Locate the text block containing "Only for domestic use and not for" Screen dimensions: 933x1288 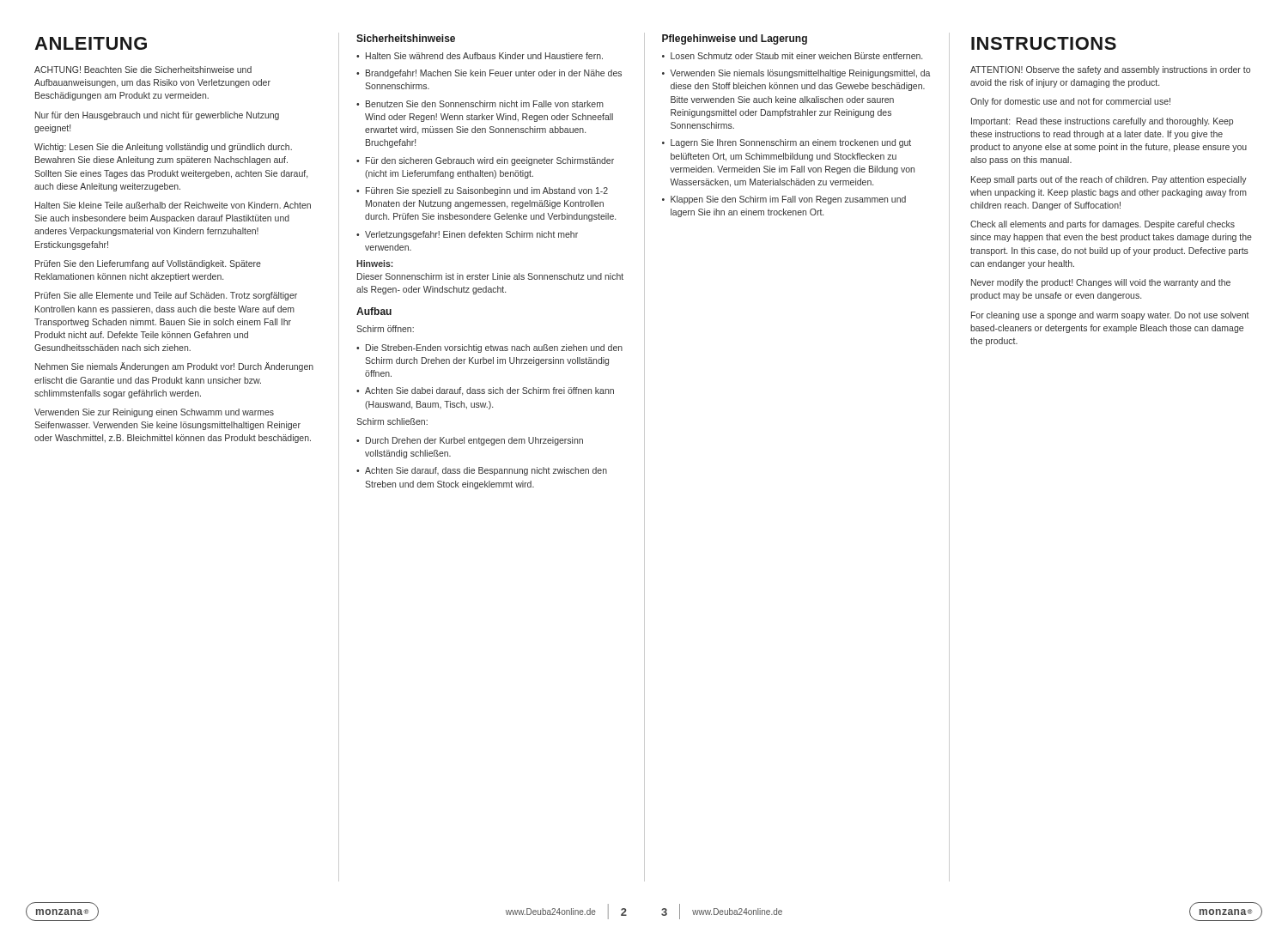click(1071, 102)
